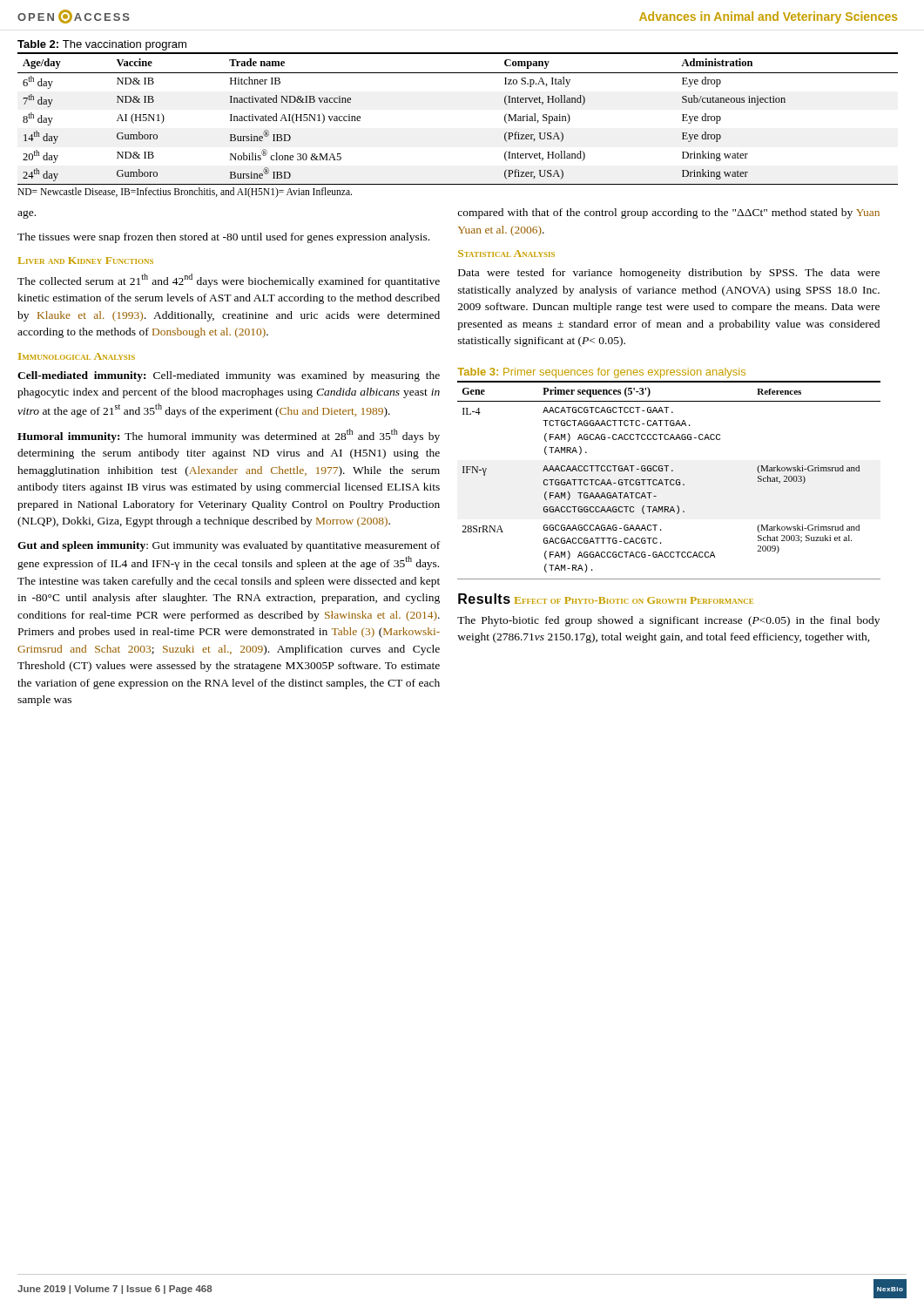Point to the text block starting "Gut and spleen immunity: Gut immunity"

pyautogui.click(x=229, y=622)
